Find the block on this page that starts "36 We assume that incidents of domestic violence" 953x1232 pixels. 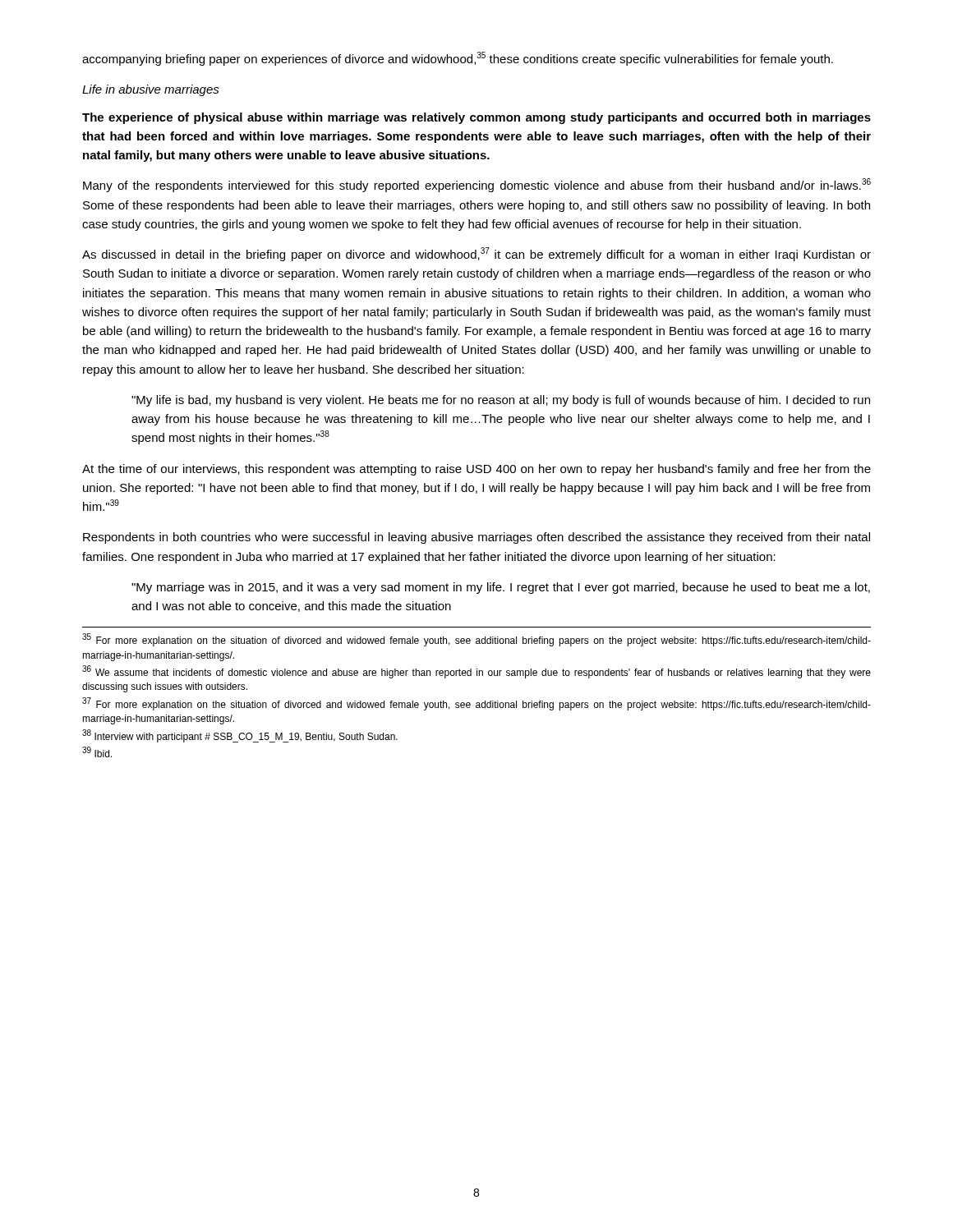click(476, 679)
